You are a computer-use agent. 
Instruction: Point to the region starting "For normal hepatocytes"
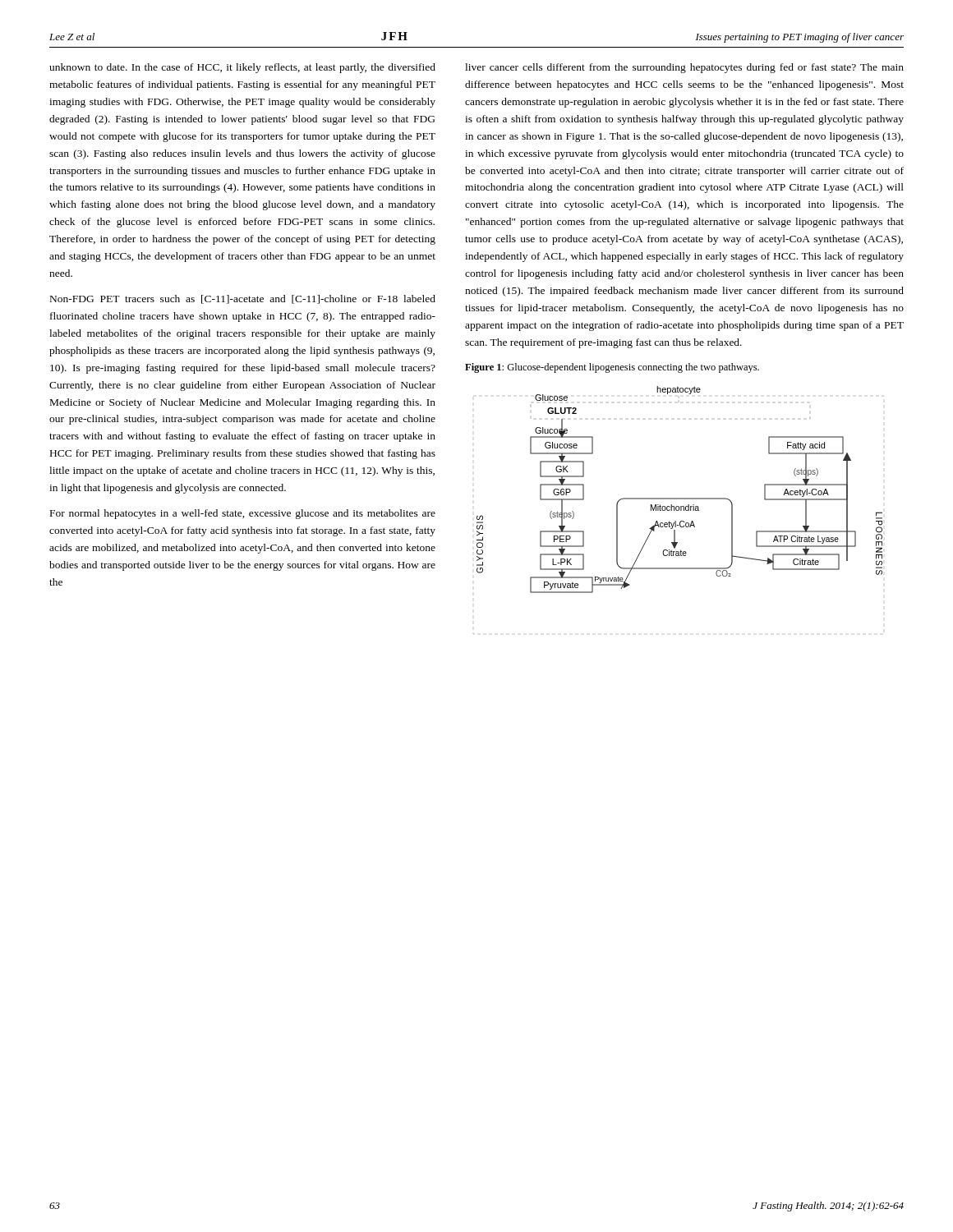pos(242,547)
